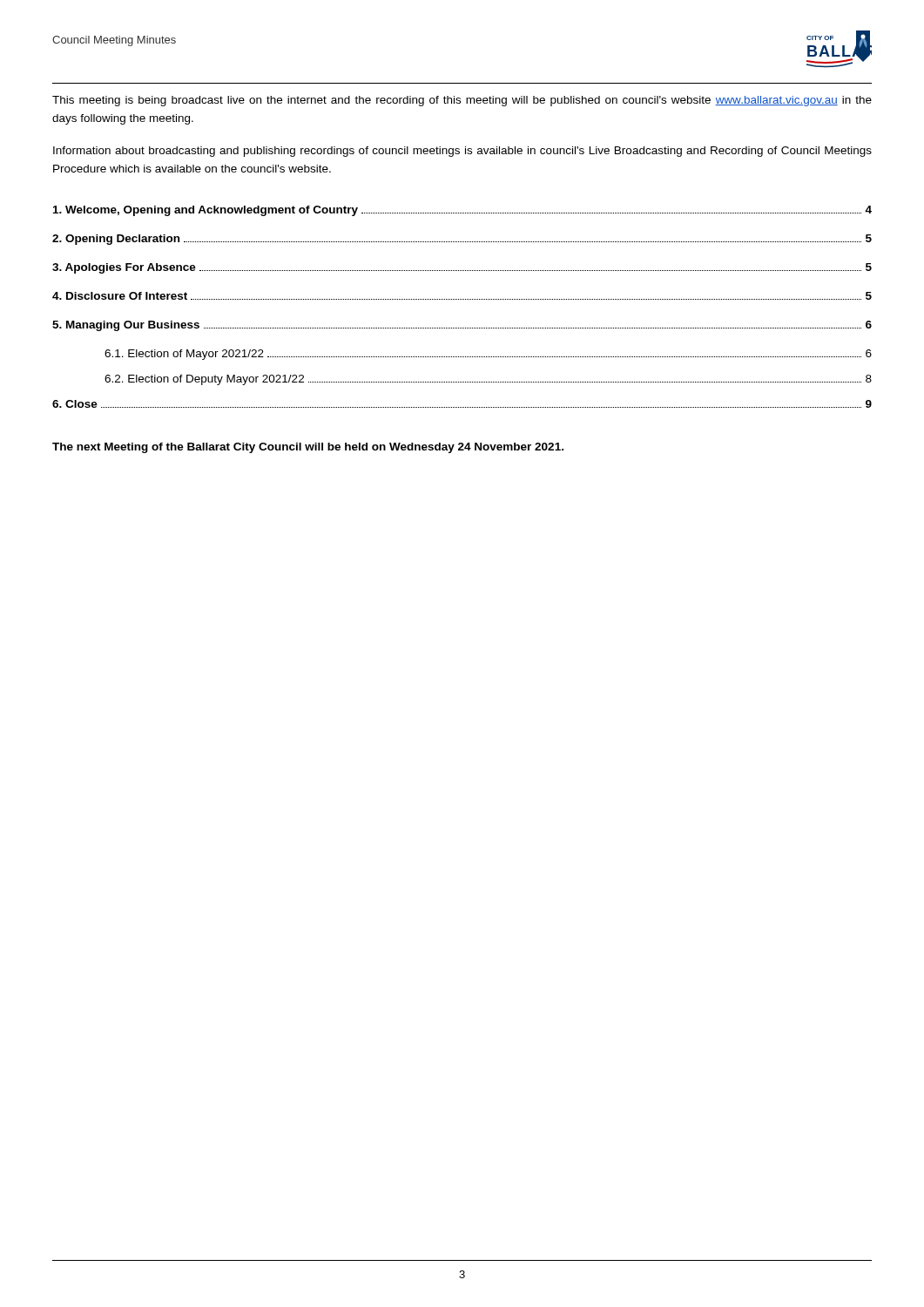This screenshot has width=924, height=1307.
Task: Select the list item containing "6.1. Election of"
Action: tap(488, 353)
